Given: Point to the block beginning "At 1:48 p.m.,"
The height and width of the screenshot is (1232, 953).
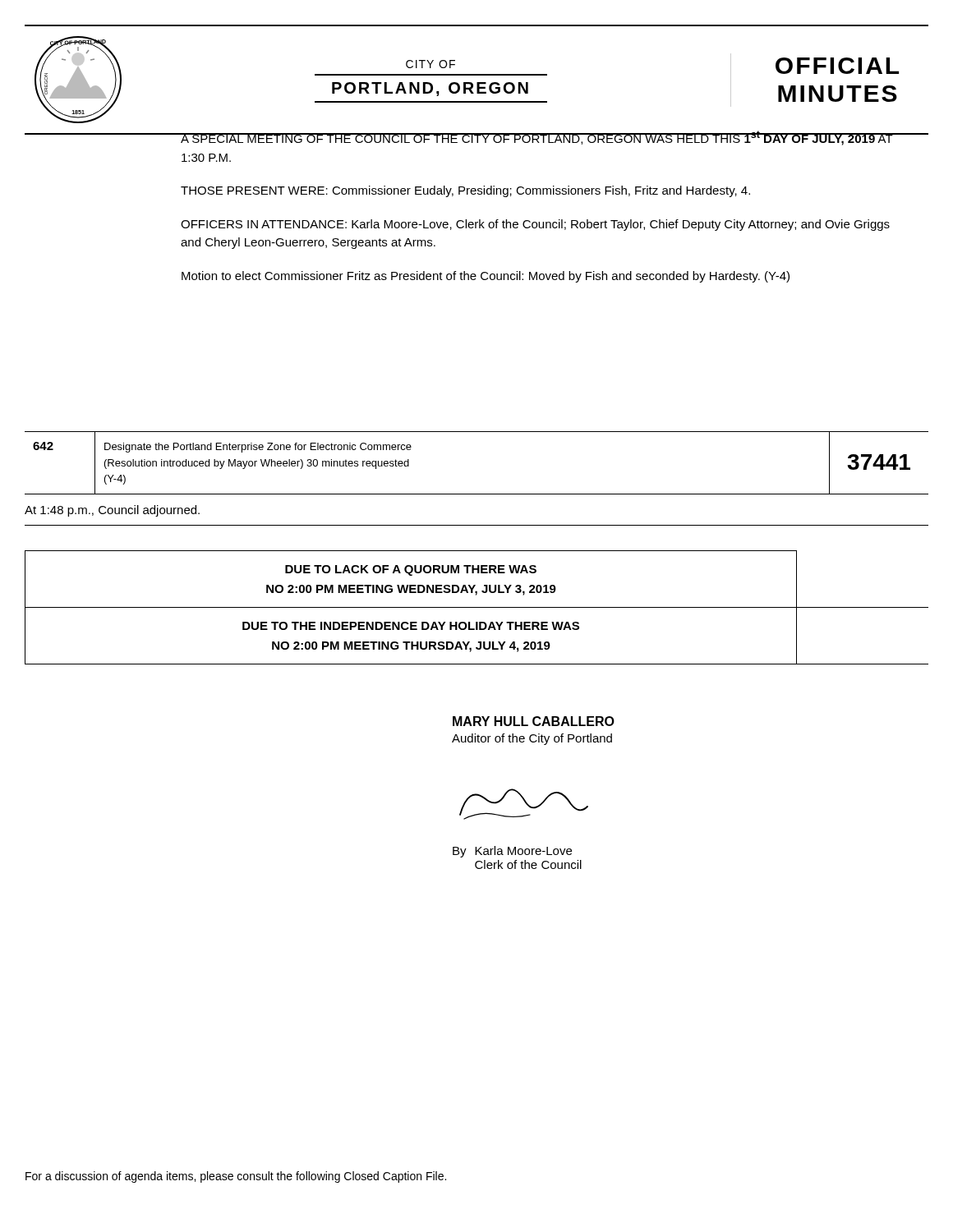Looking at the screenshot, I should pyautogui.click(x=113, y=509).
